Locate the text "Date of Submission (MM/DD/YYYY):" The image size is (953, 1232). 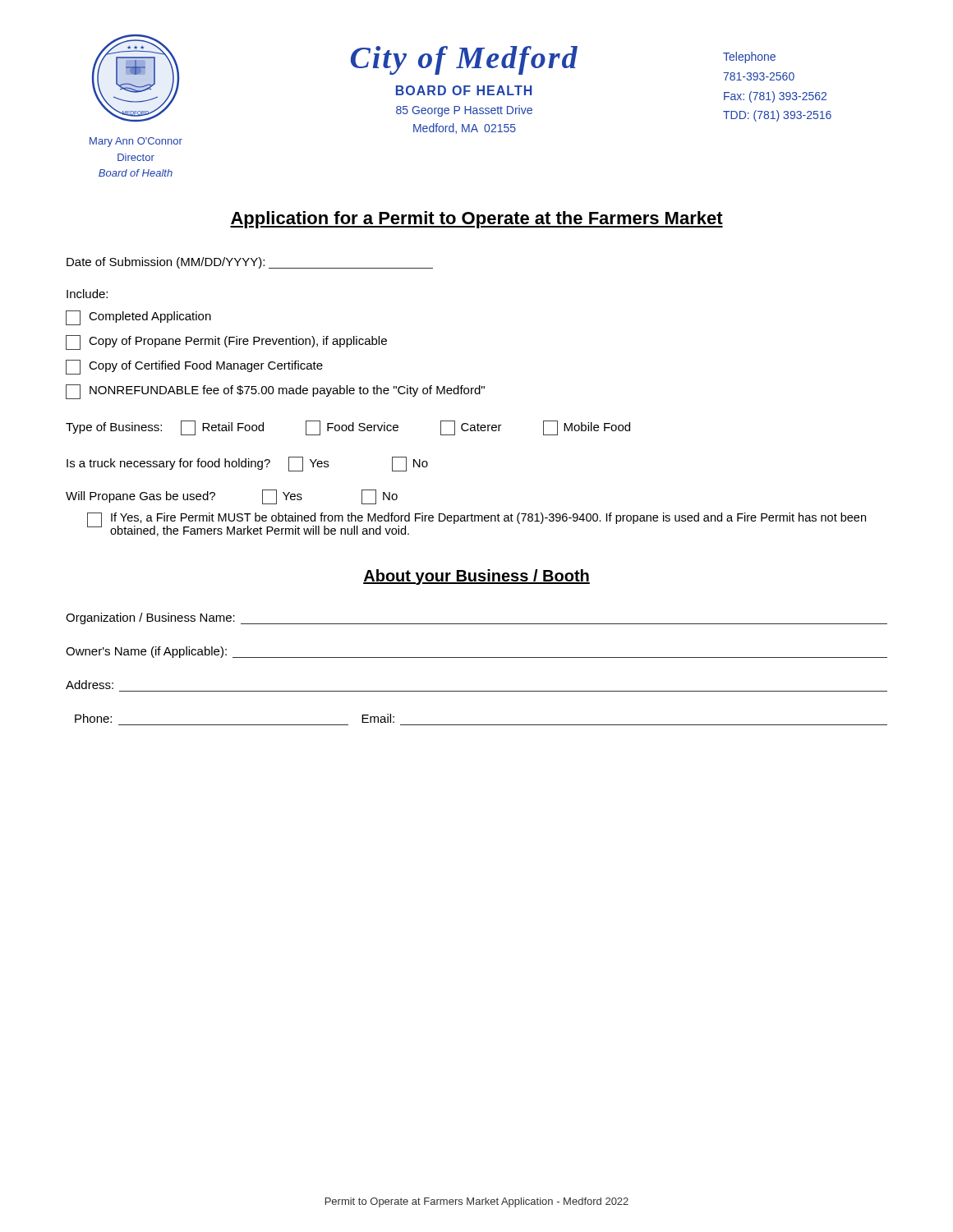[x=250, y=261]
